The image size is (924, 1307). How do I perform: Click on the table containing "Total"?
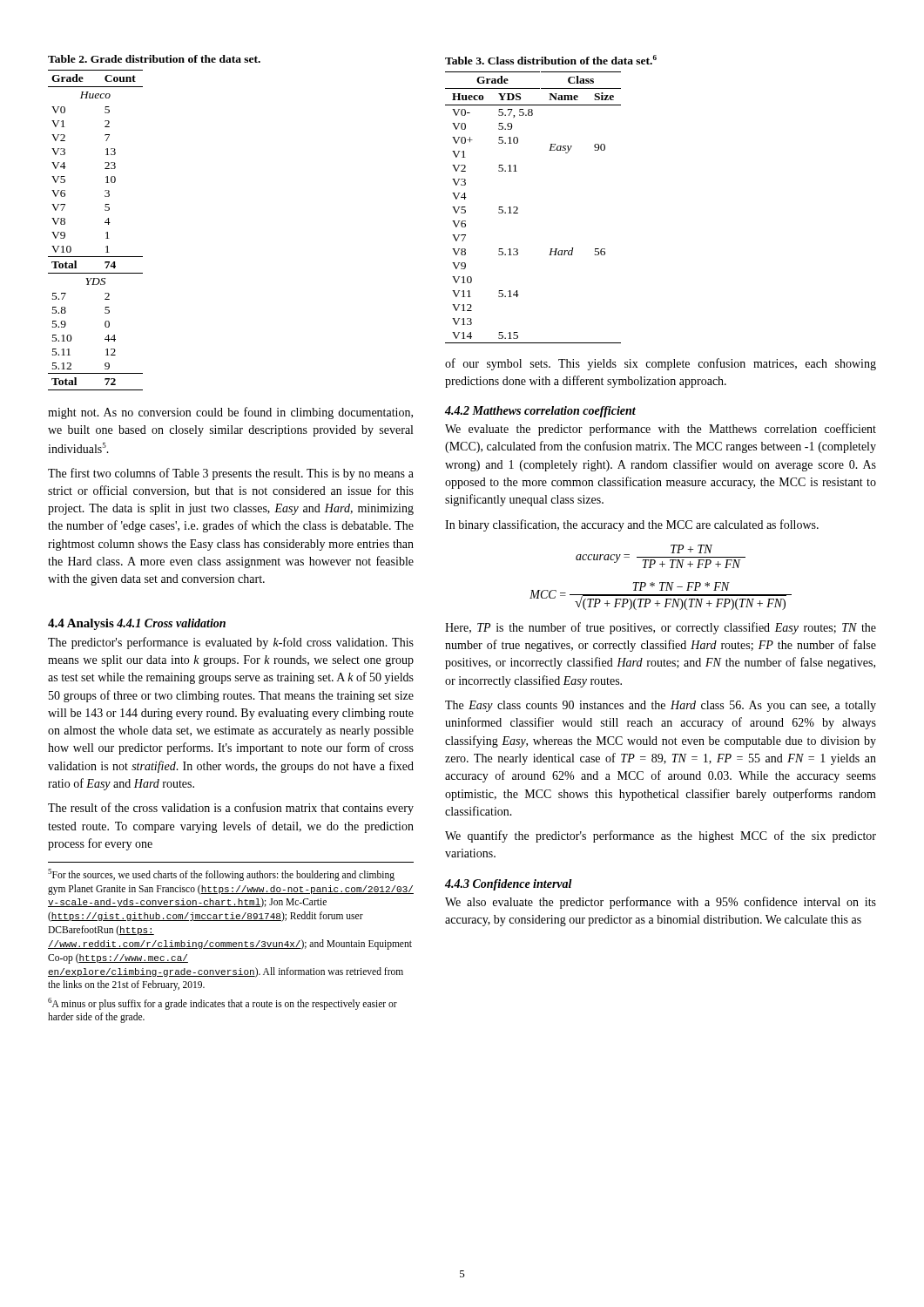coord(231,230)
